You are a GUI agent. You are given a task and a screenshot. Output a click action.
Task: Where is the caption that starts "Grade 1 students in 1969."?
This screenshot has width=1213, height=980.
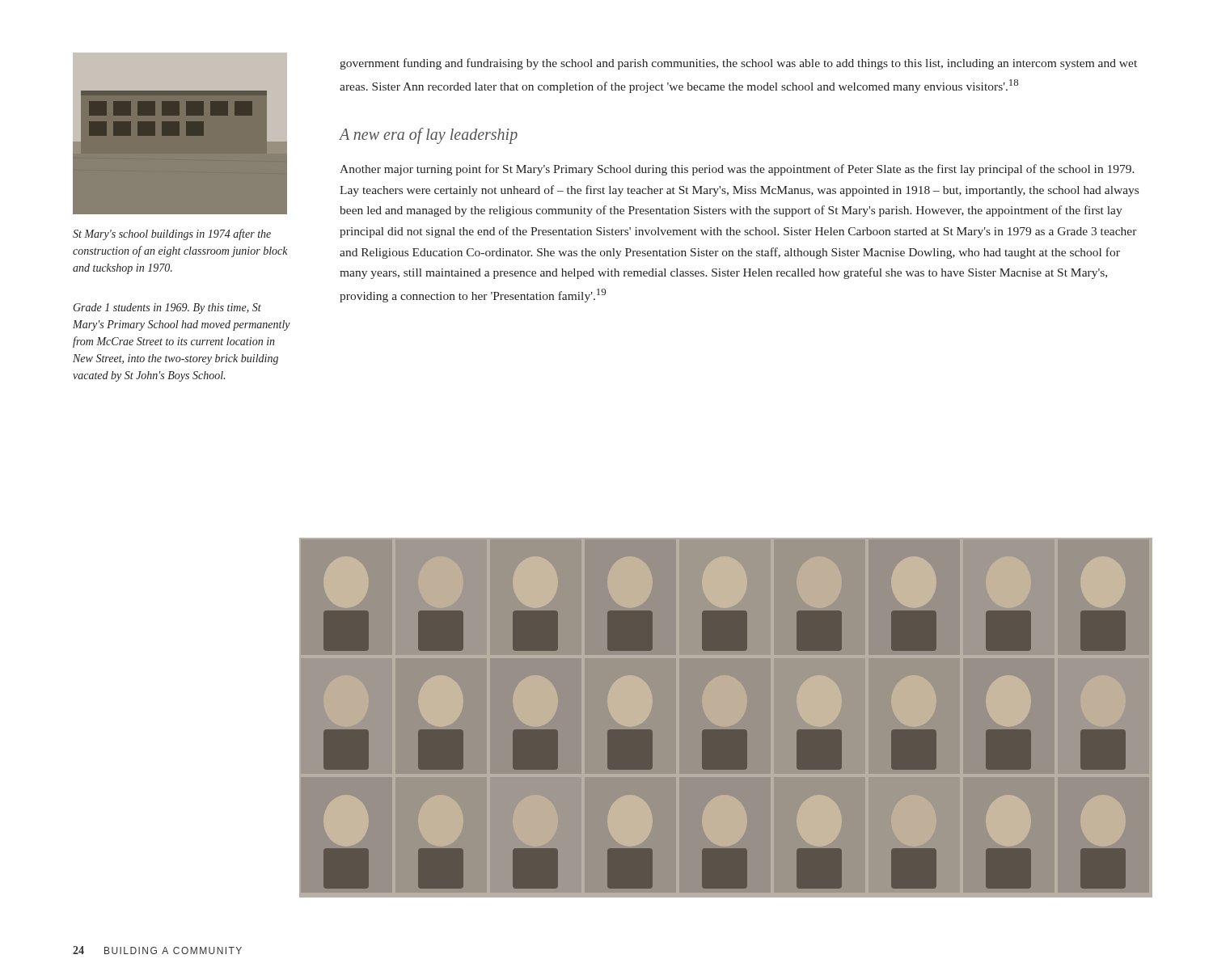(181, 342)
